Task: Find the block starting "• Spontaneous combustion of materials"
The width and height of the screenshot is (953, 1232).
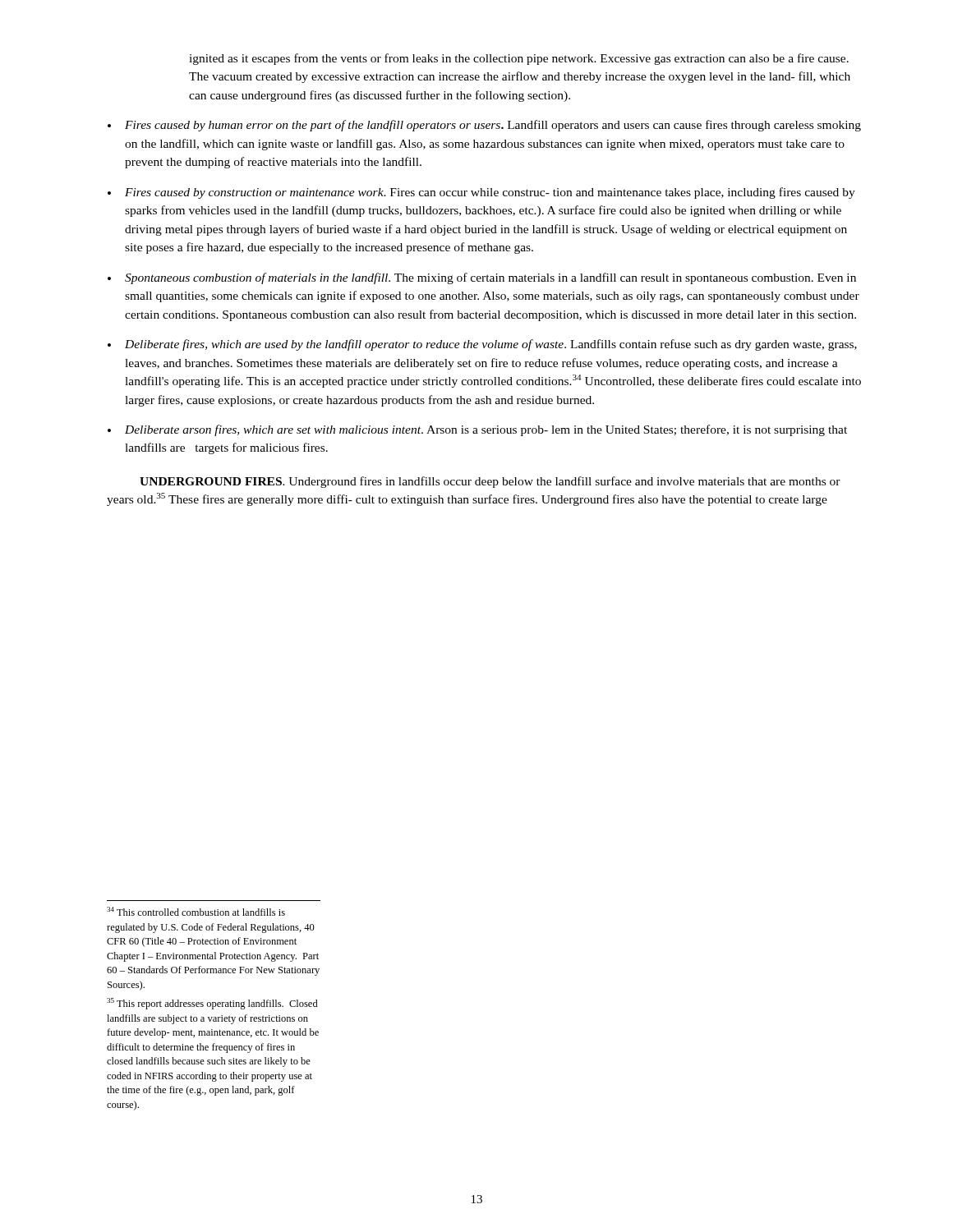Action: point(485,296)
